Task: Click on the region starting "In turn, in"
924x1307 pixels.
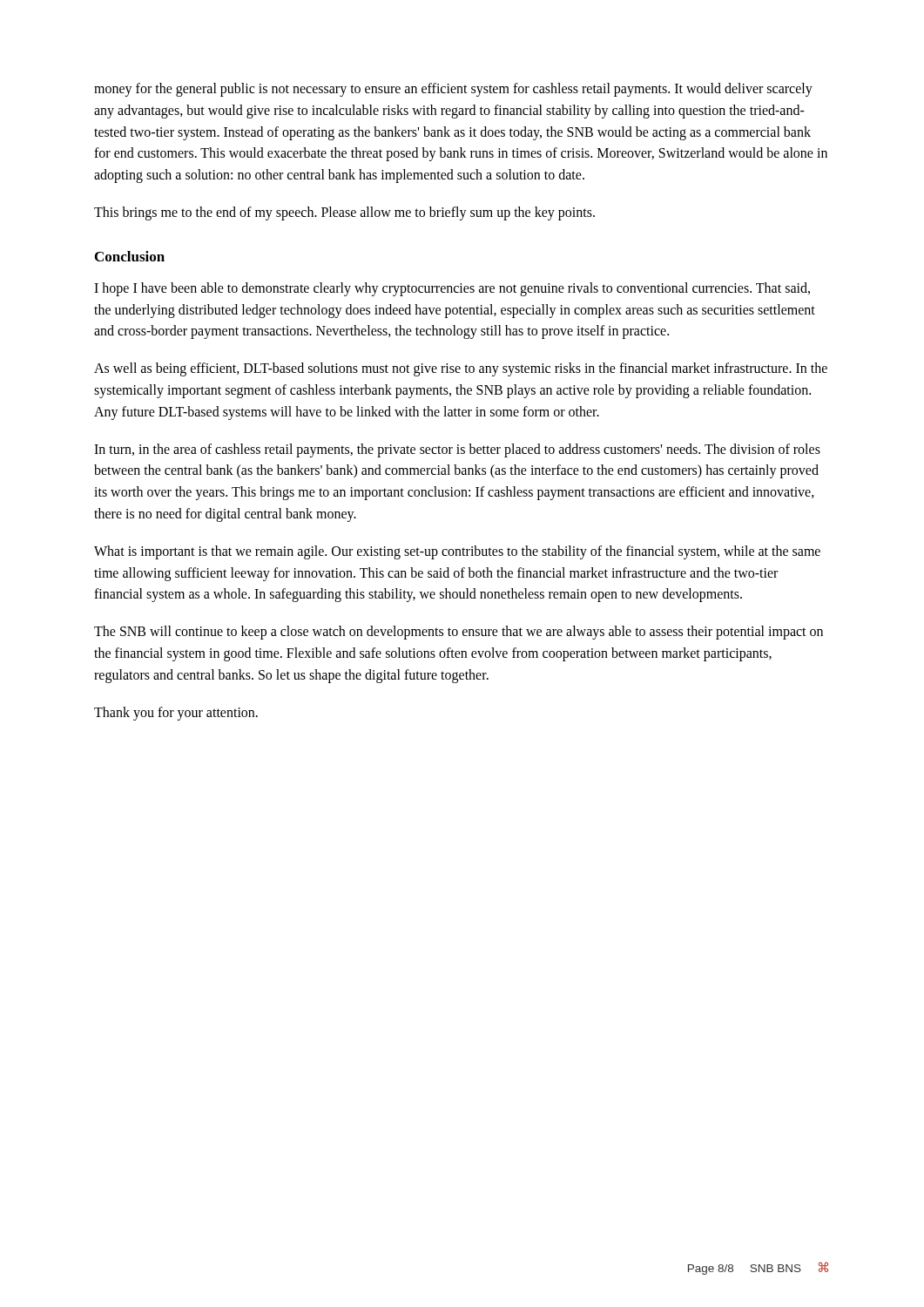Action: [457, 481]
